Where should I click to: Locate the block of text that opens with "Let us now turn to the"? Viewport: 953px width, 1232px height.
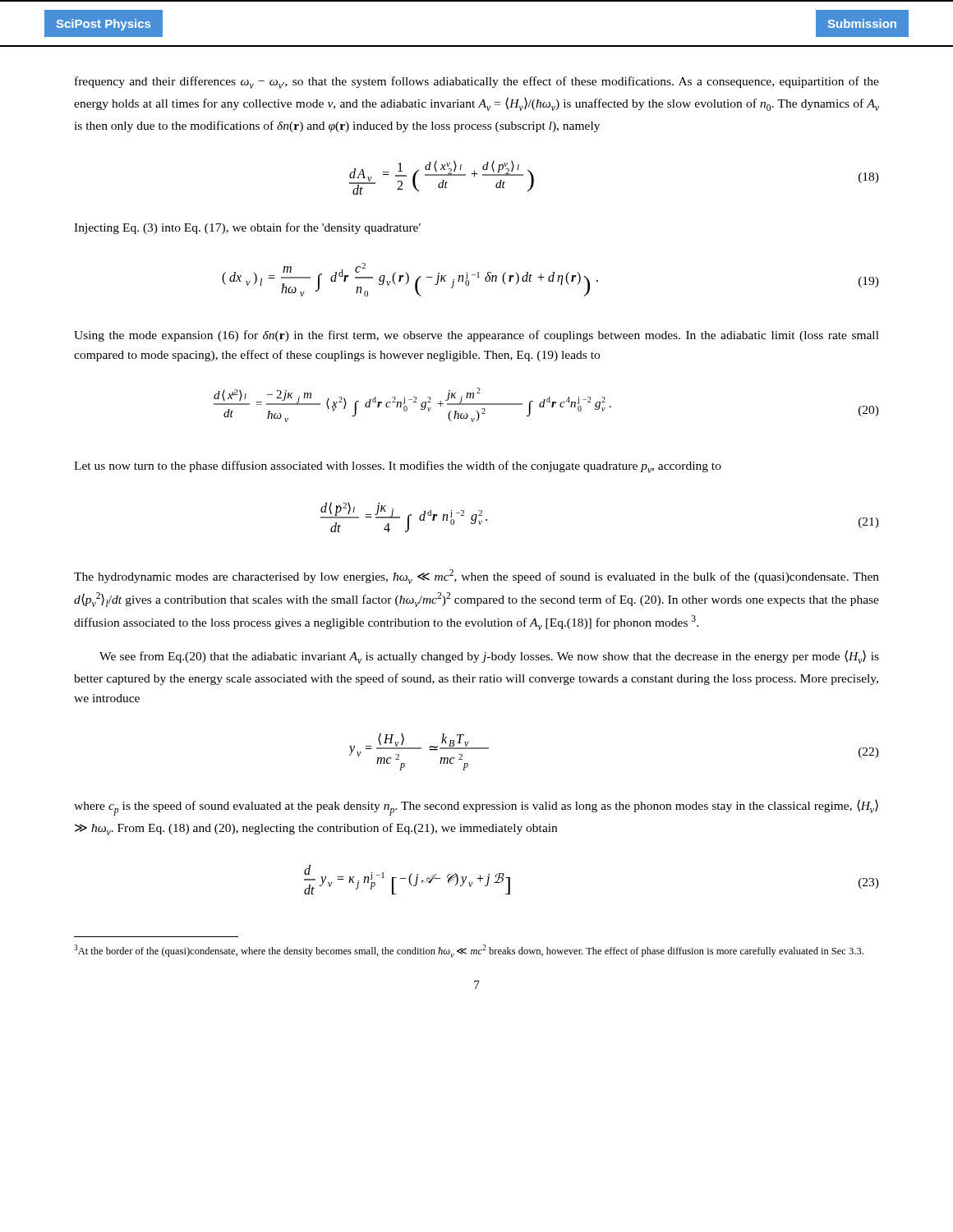pyautogui.click(x=476, y=467)
